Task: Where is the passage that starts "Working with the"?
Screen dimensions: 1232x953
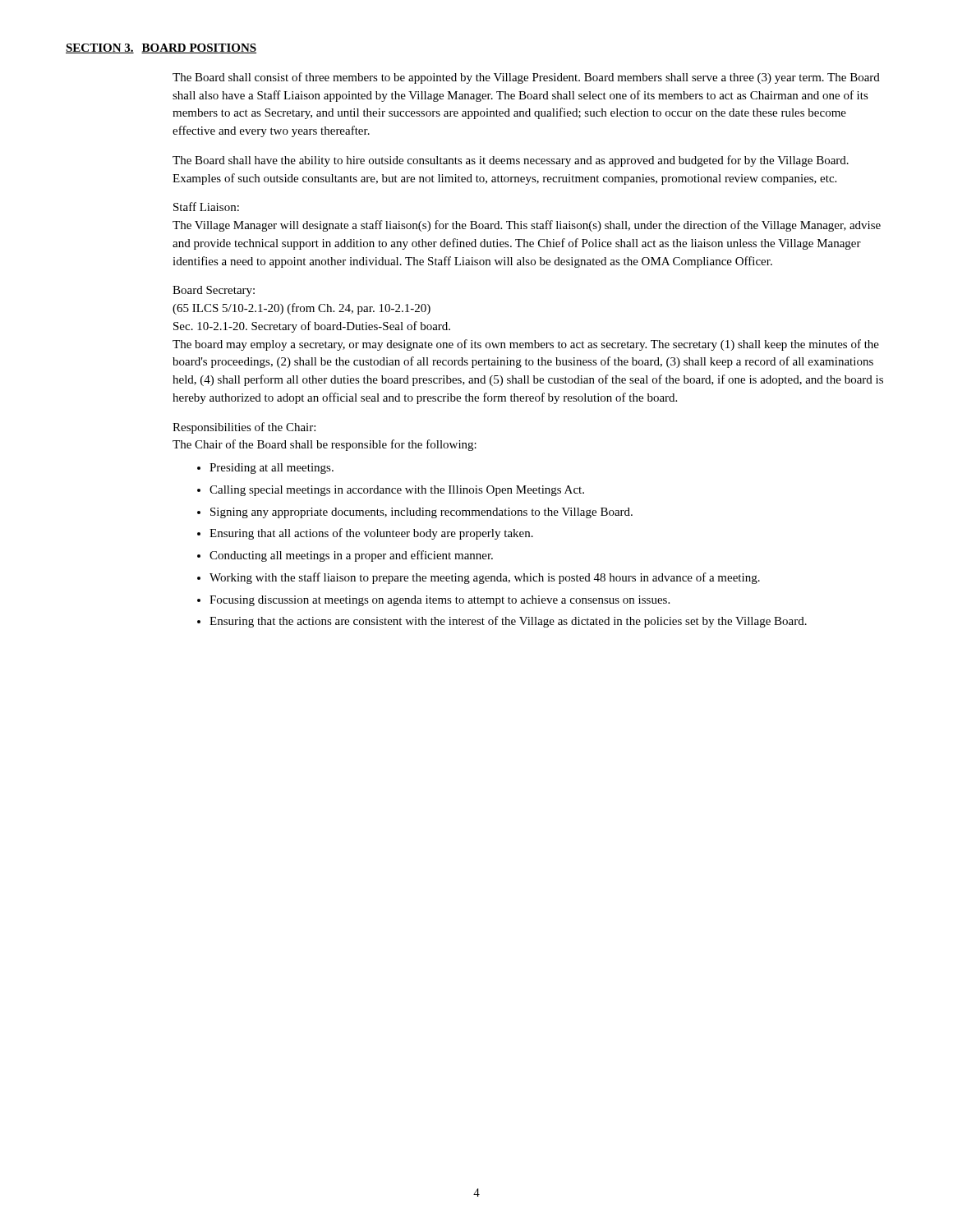Action: 485,577
